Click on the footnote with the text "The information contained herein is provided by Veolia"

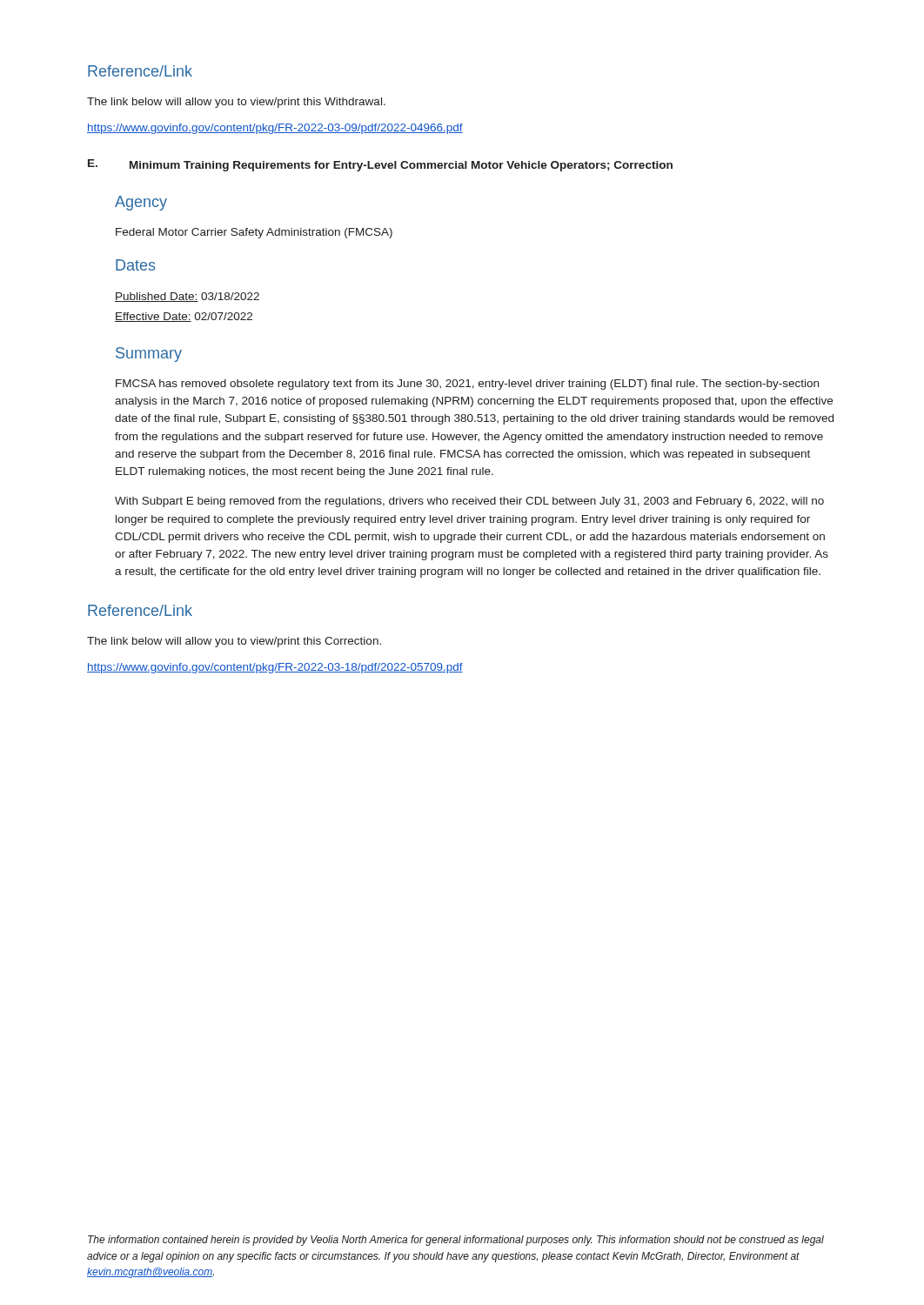462,1256
